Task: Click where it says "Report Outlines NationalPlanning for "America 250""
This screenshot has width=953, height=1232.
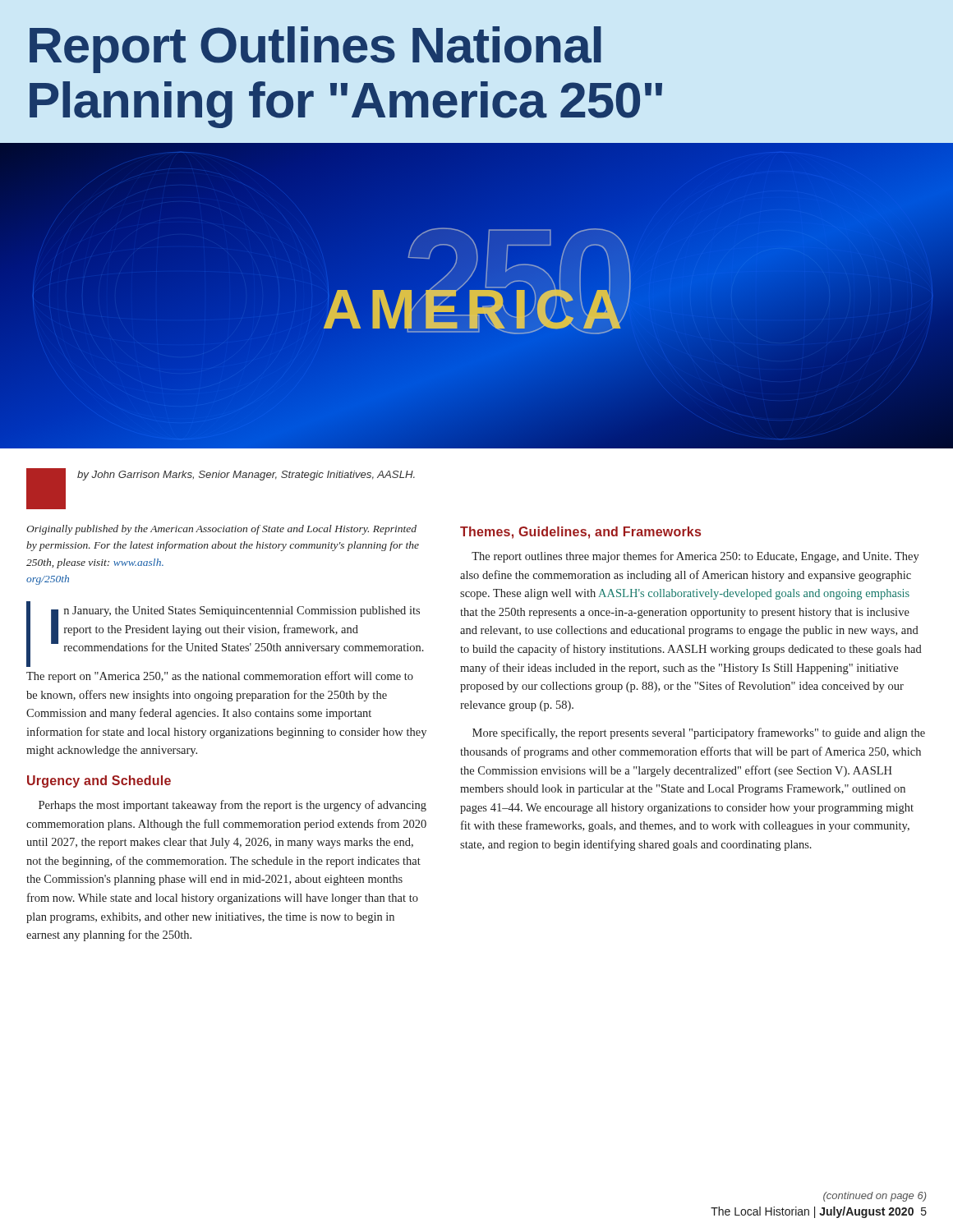Action: pos(476,72)
